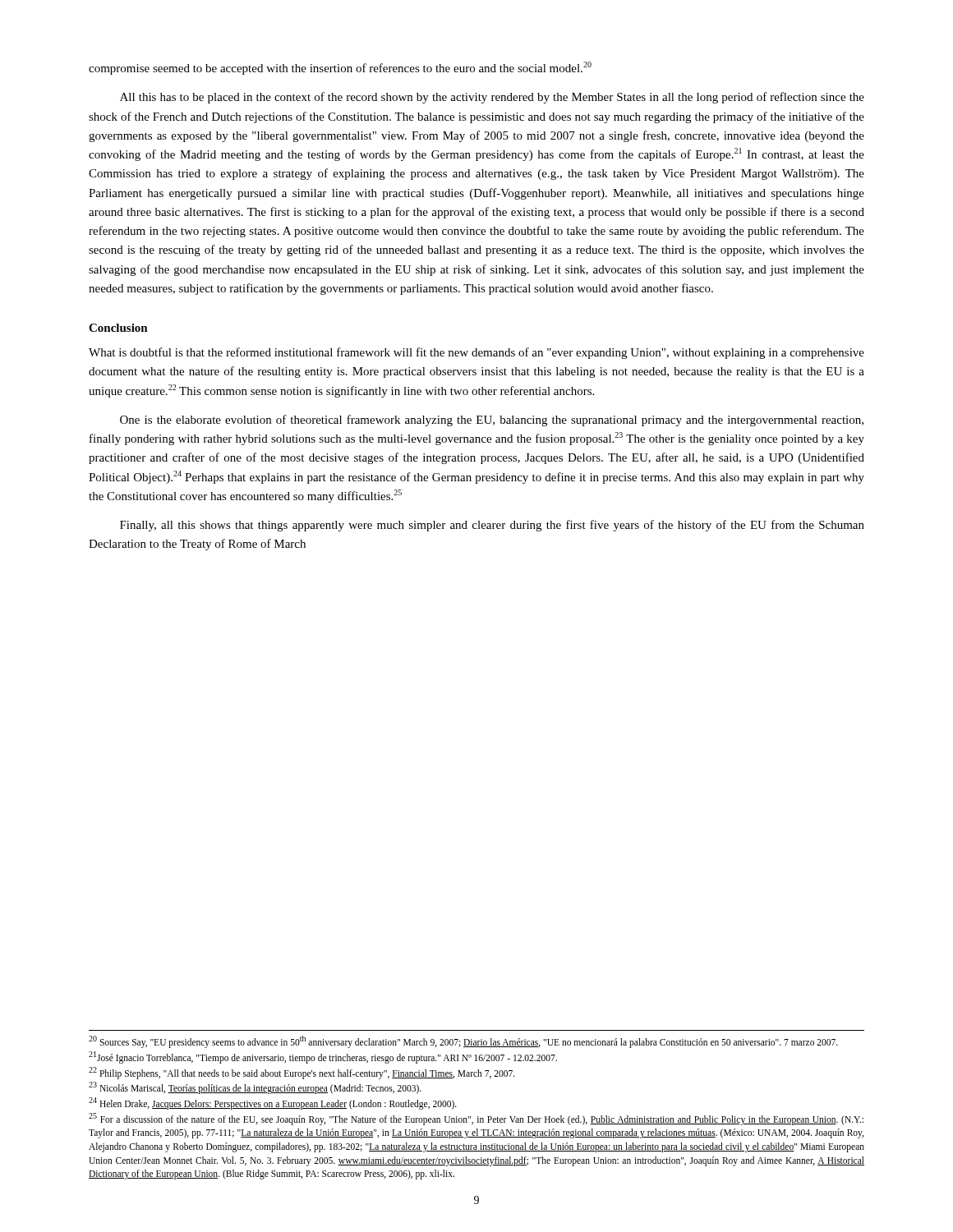
Task: Locate the text block with the text "What is doubtful"
Action: pos(476,371)
